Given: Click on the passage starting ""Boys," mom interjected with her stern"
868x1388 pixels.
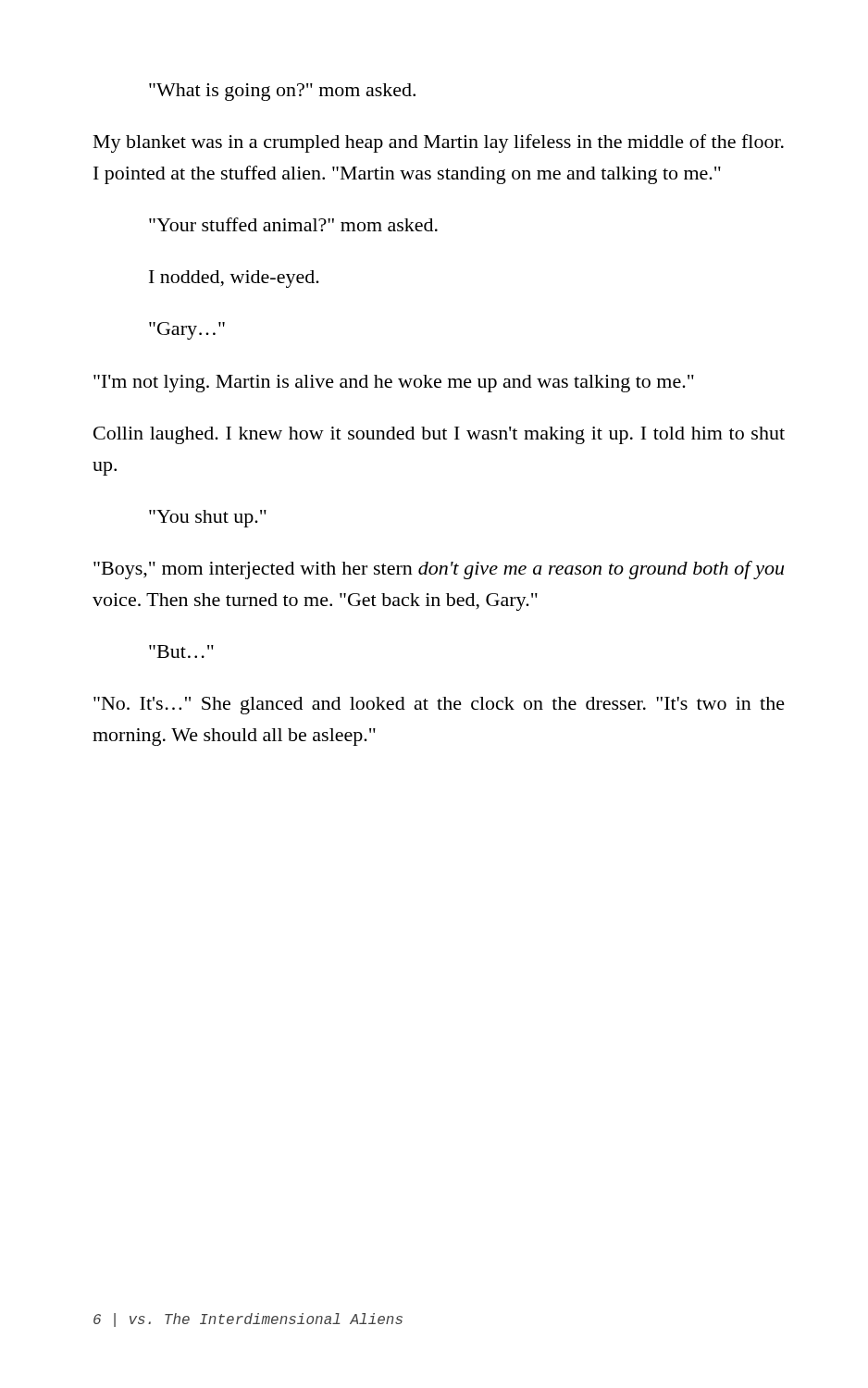Looking at the screenshot, I should (439, 584).
